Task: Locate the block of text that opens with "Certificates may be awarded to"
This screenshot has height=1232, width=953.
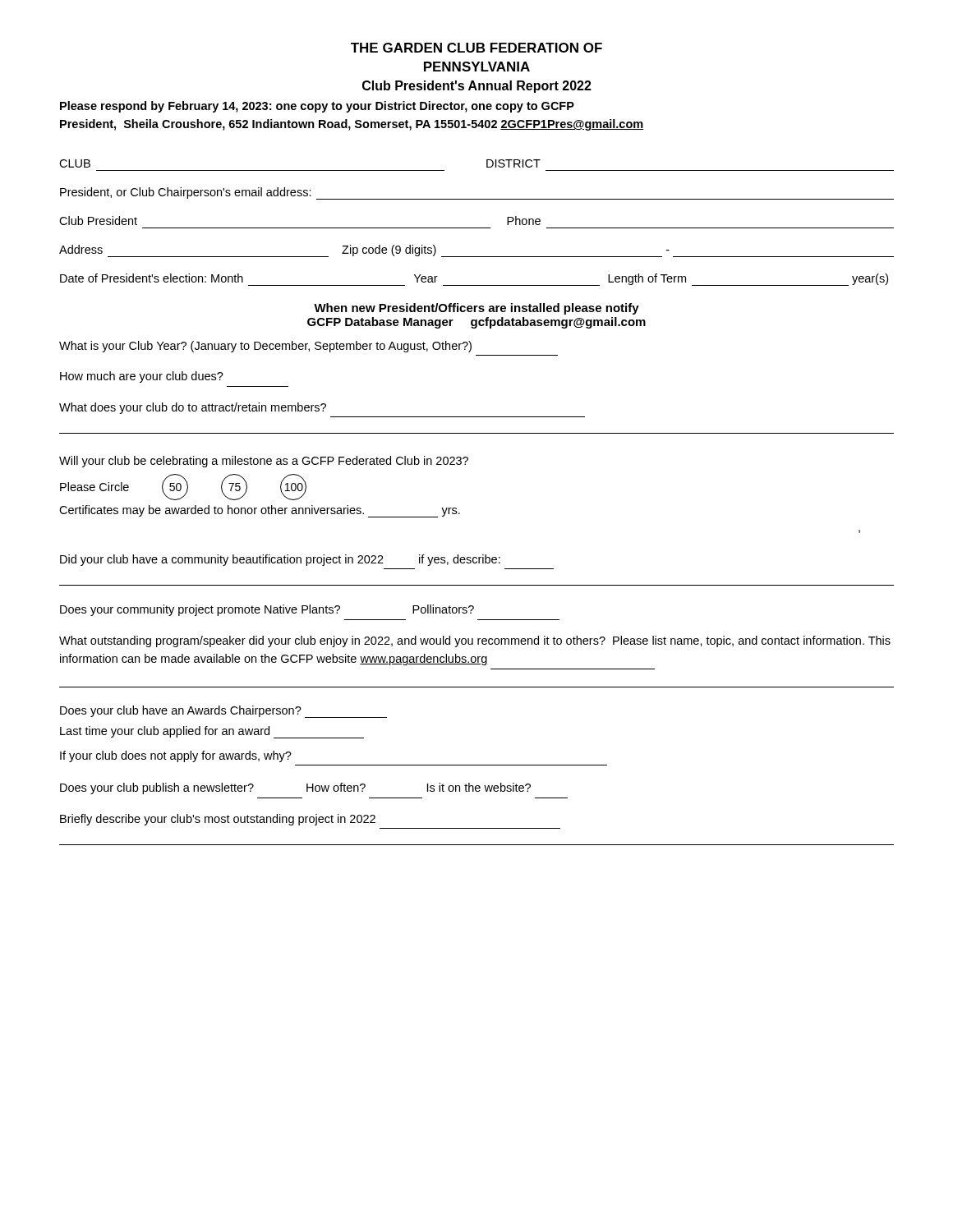Action: coord(260,510)
